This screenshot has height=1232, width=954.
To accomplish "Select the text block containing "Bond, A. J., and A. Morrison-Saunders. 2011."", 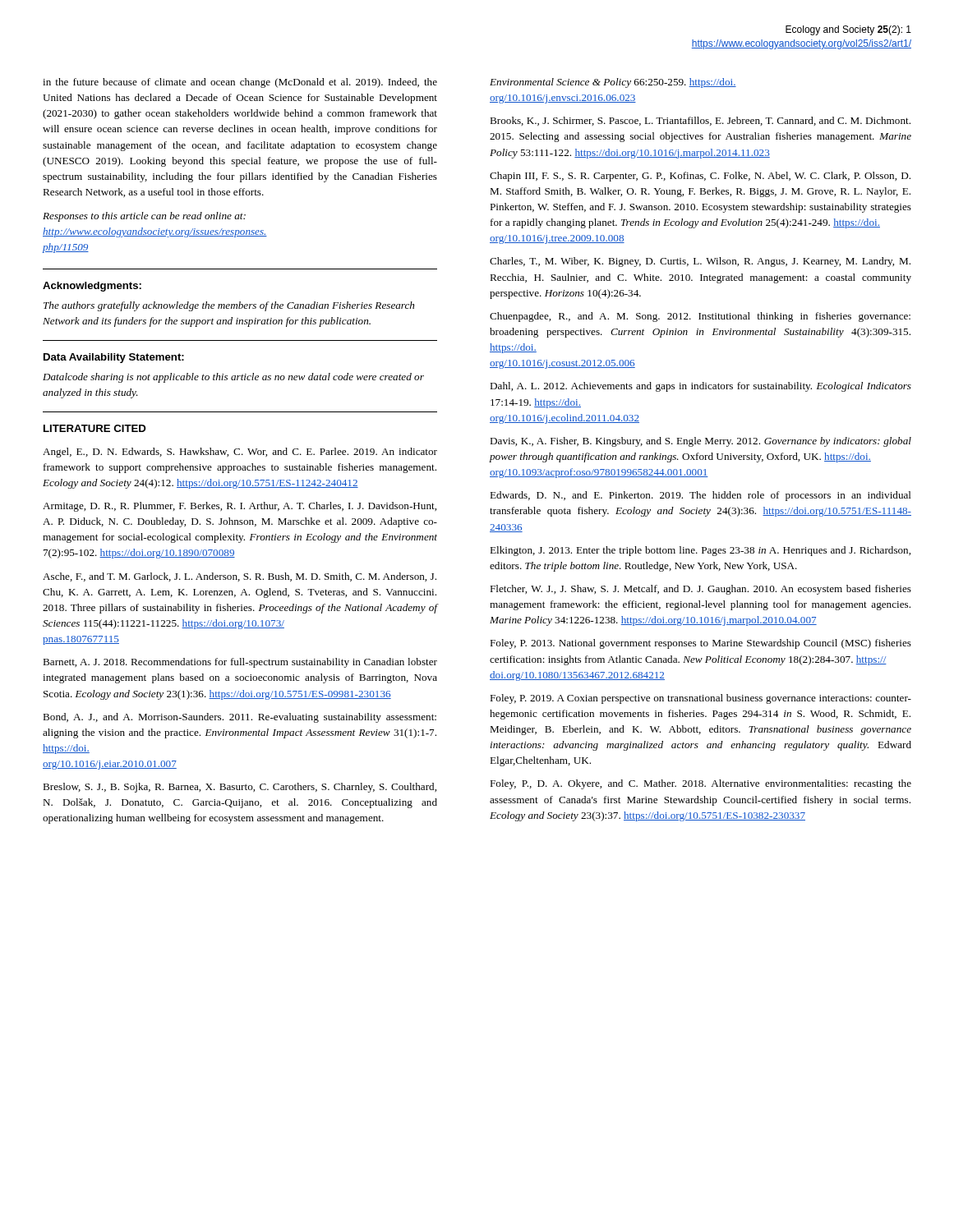I will 240,740.
